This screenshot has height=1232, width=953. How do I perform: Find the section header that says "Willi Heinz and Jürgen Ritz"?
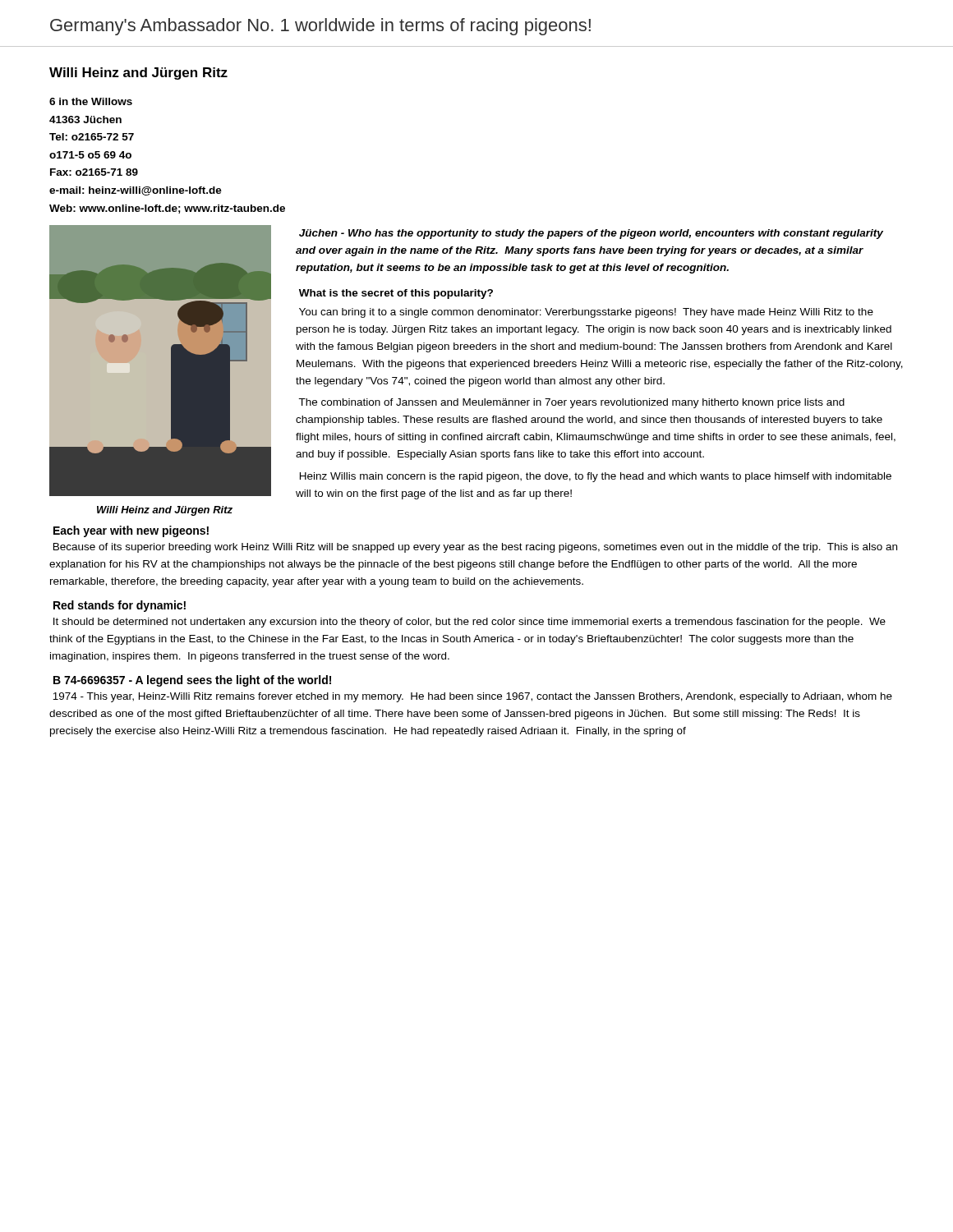(138, 73)
